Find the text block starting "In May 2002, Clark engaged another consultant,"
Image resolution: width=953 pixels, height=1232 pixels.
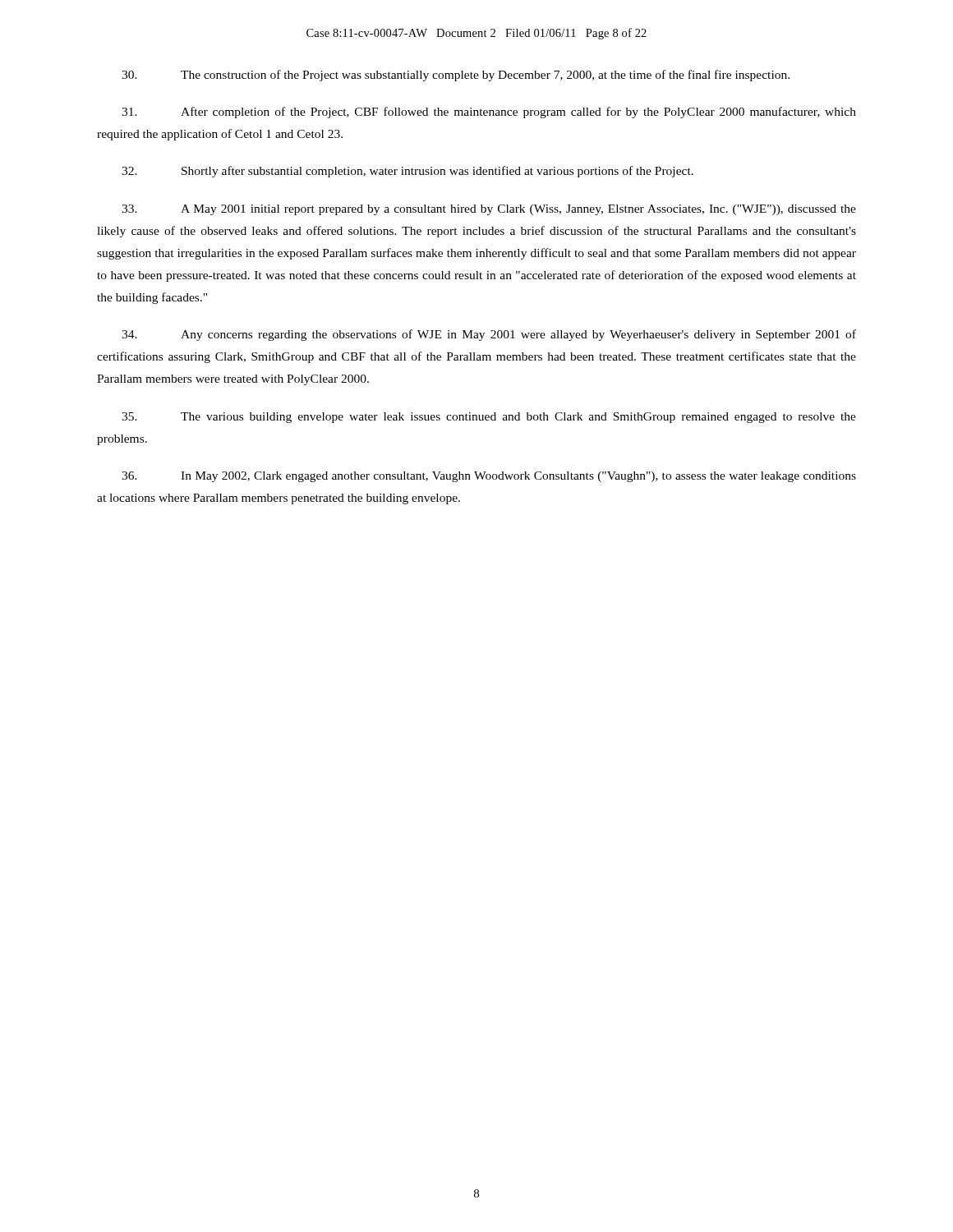click(x=476, y=484)
